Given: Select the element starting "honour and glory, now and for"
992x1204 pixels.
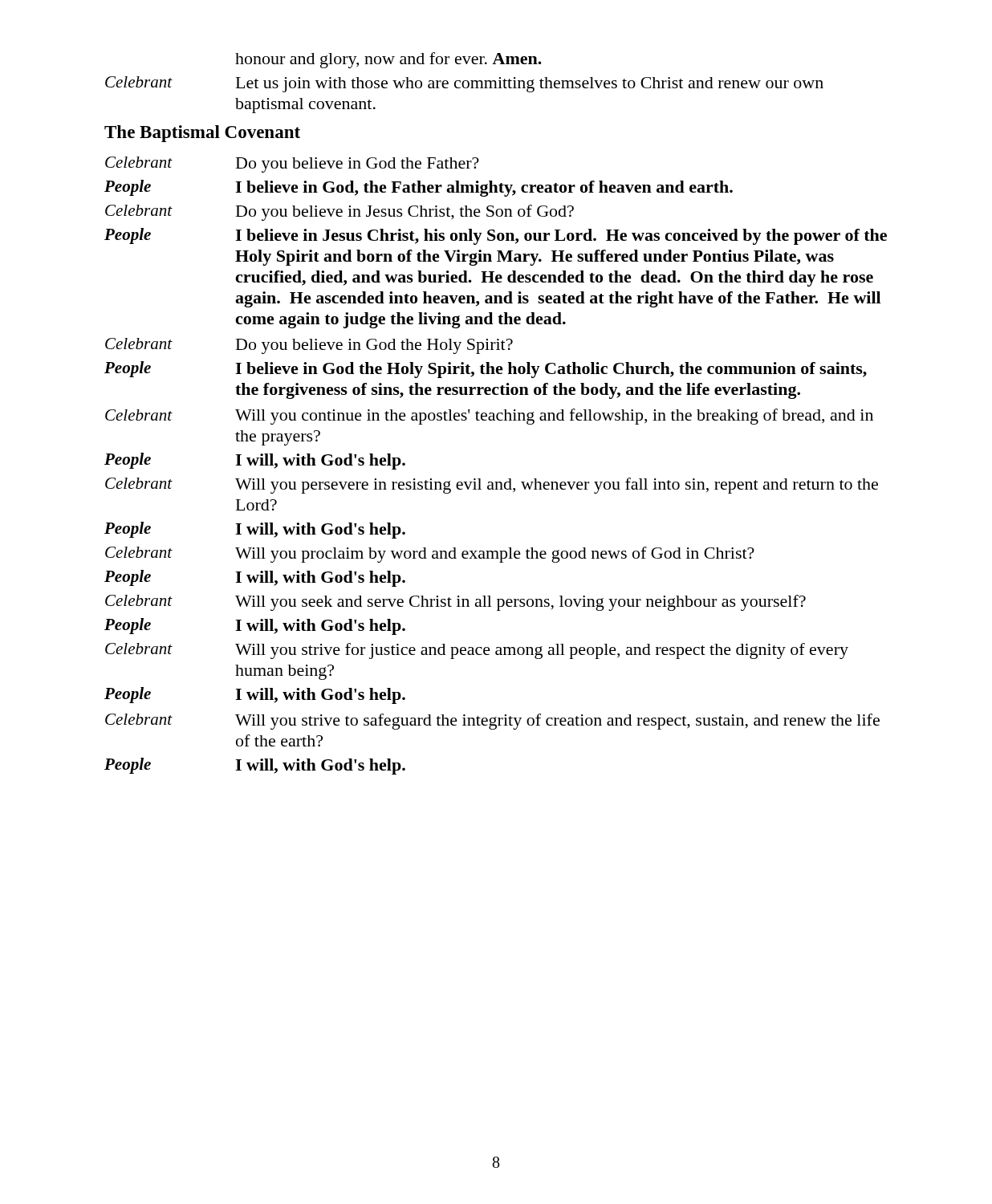Looking at the screenshot, I should point(496,59).
